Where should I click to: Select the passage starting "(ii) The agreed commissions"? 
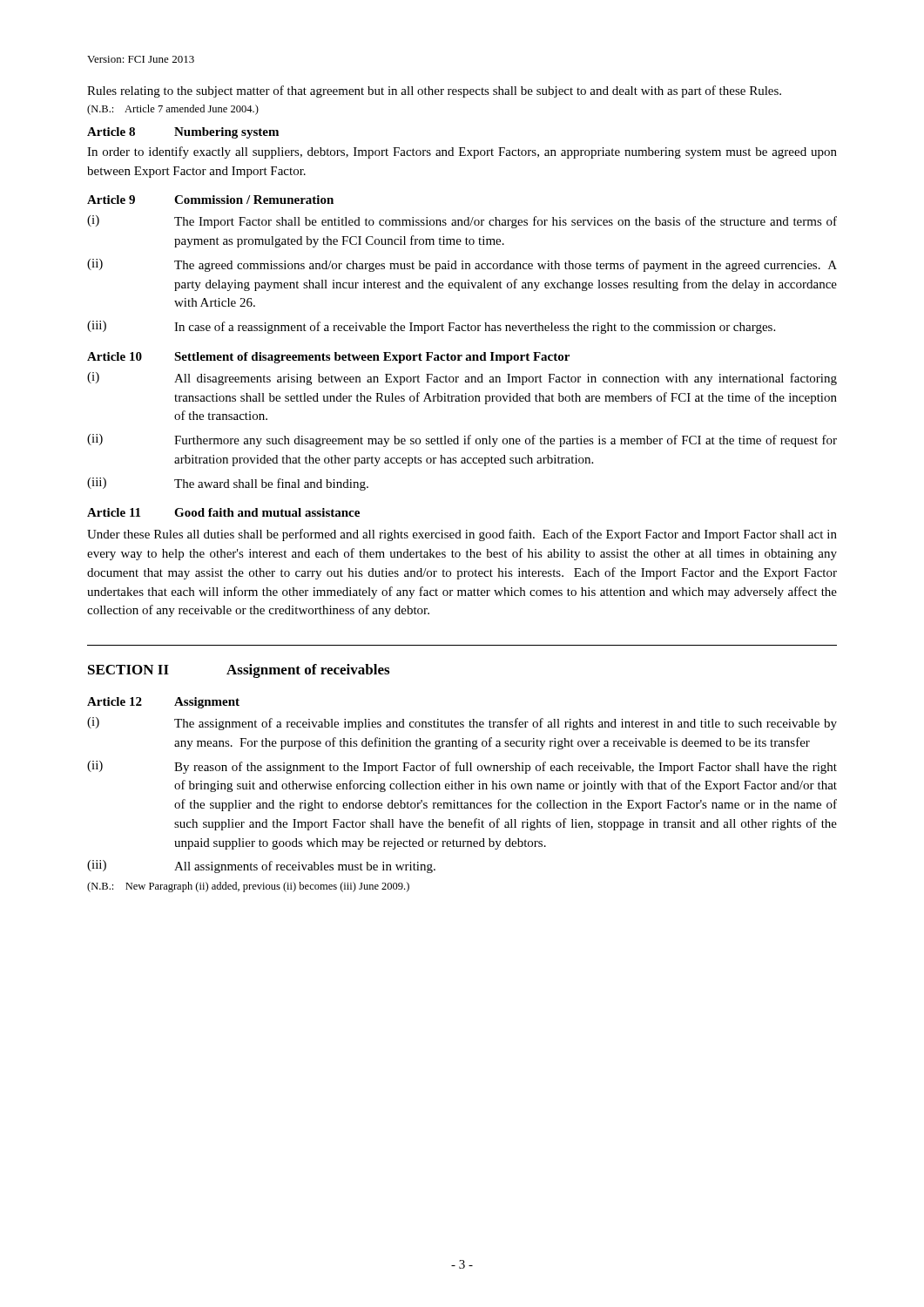coord(462,284)
